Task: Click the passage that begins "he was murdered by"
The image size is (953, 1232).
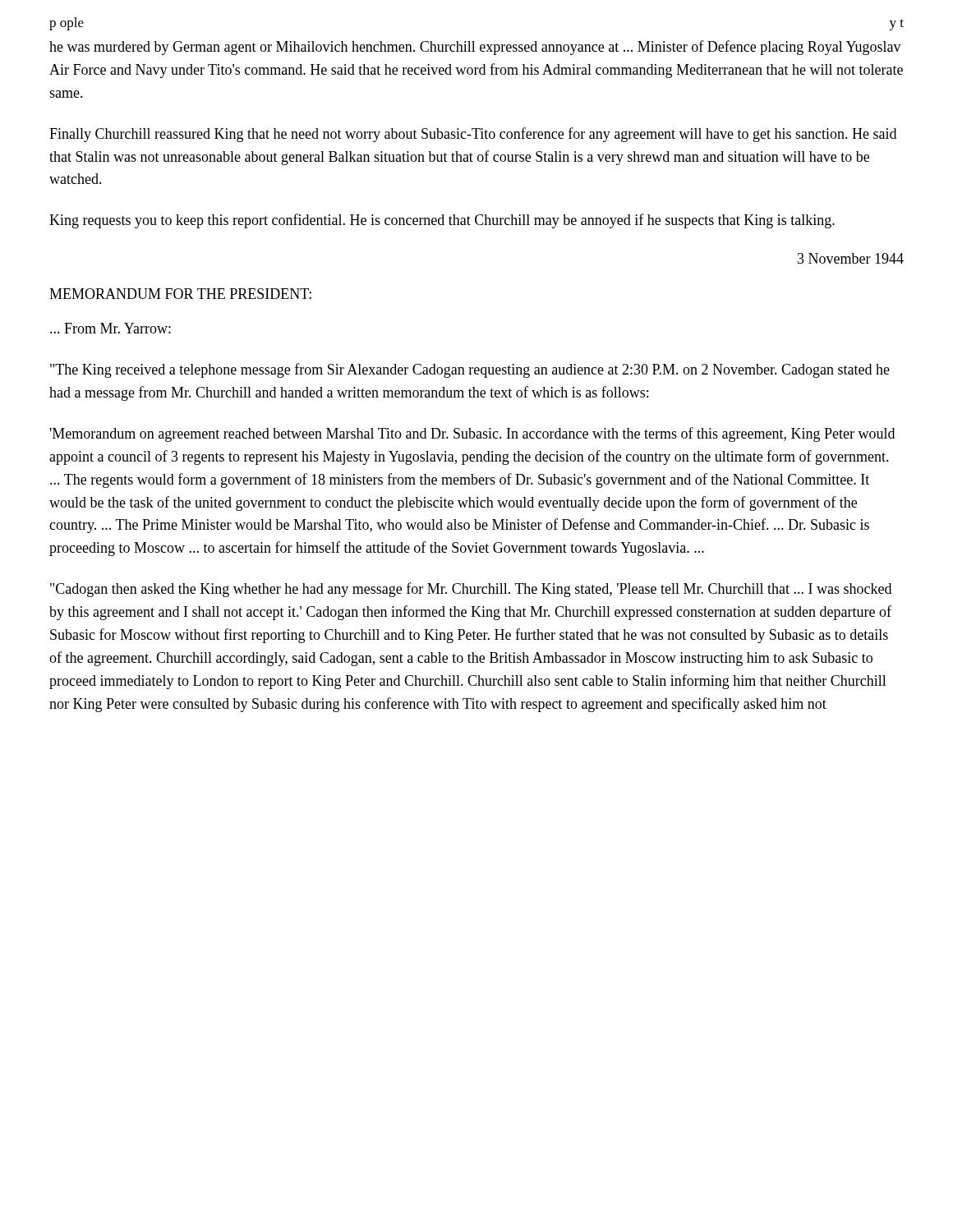Action: 476,70
